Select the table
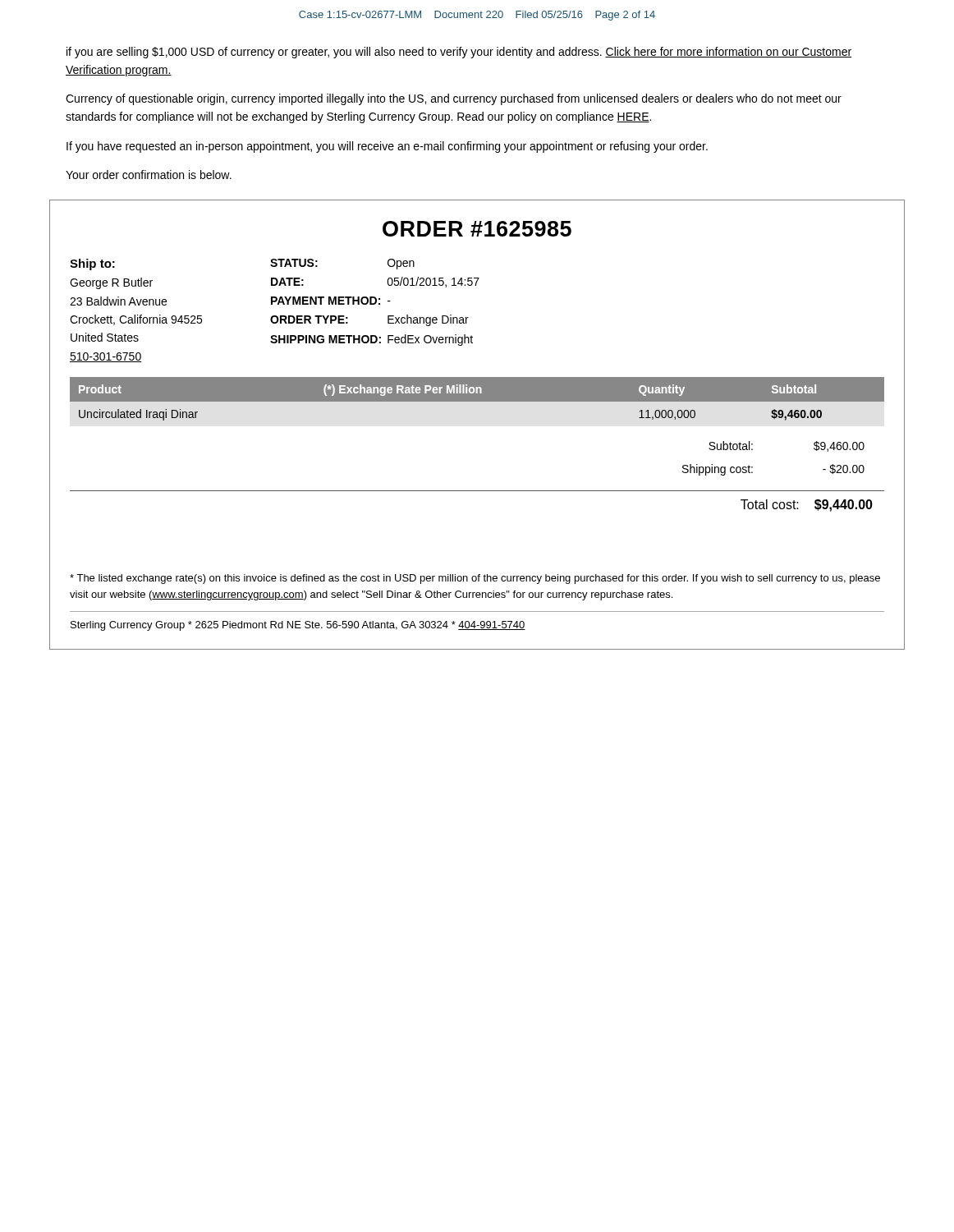The height and width of the screenshot is (1232, 954). coord(477,402)
